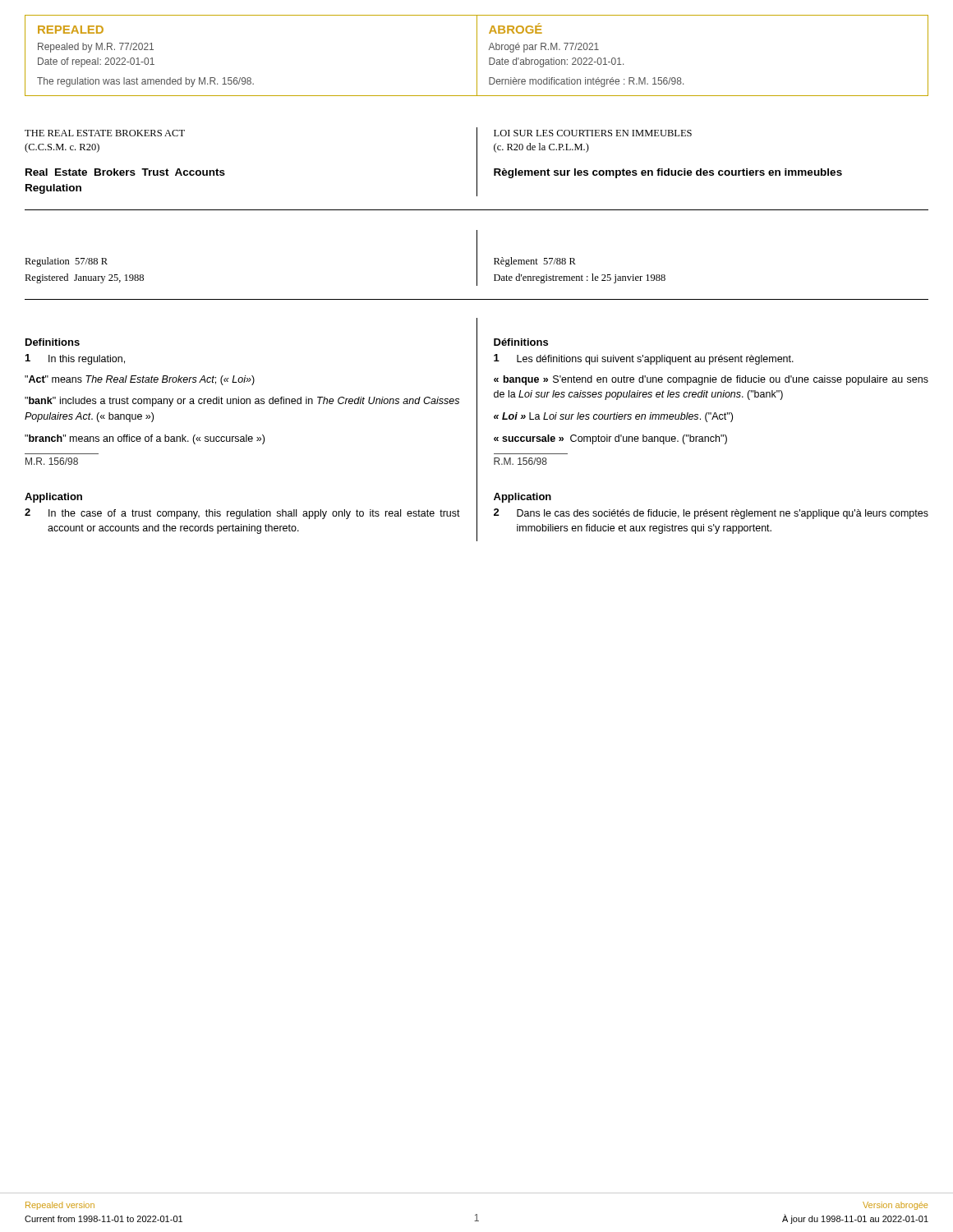Locate the block starting "Règlement sur les comptes"
Viewport: 953px width, 1232px height.
click(x=668, y=172)
